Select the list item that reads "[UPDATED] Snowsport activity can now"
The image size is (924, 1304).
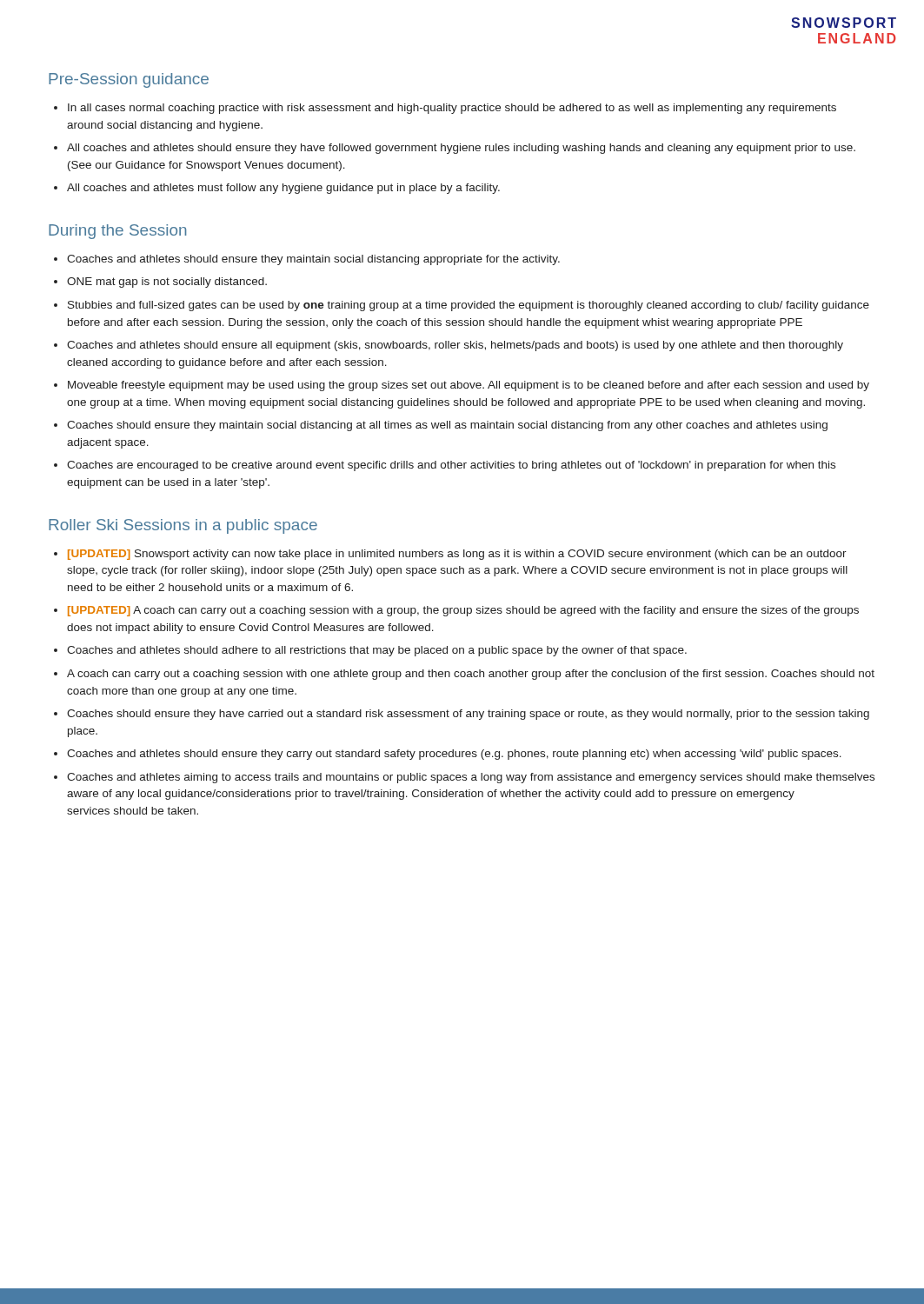click(457, 570)
